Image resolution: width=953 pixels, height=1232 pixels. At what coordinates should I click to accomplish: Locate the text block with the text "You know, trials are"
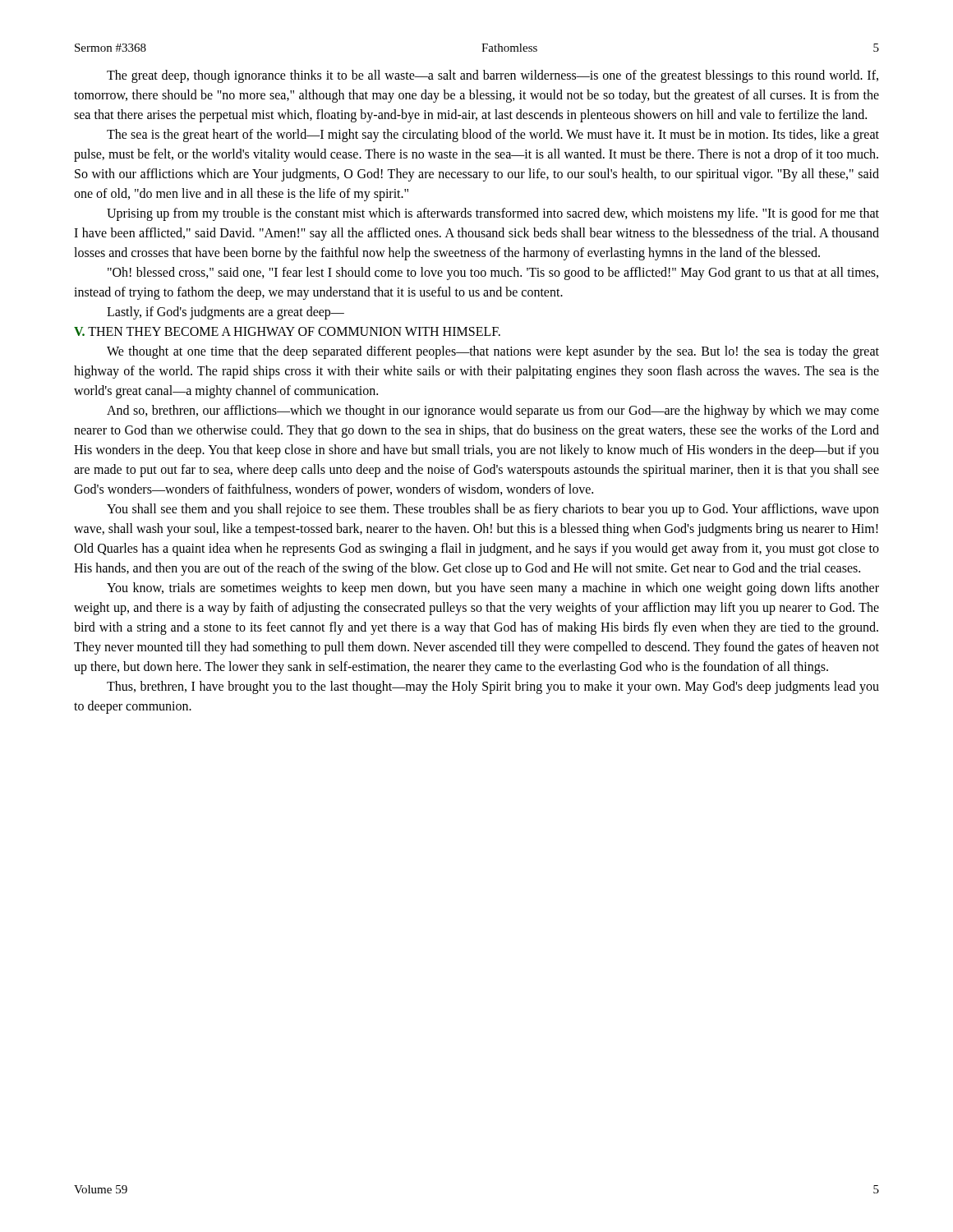click(476, 627)
